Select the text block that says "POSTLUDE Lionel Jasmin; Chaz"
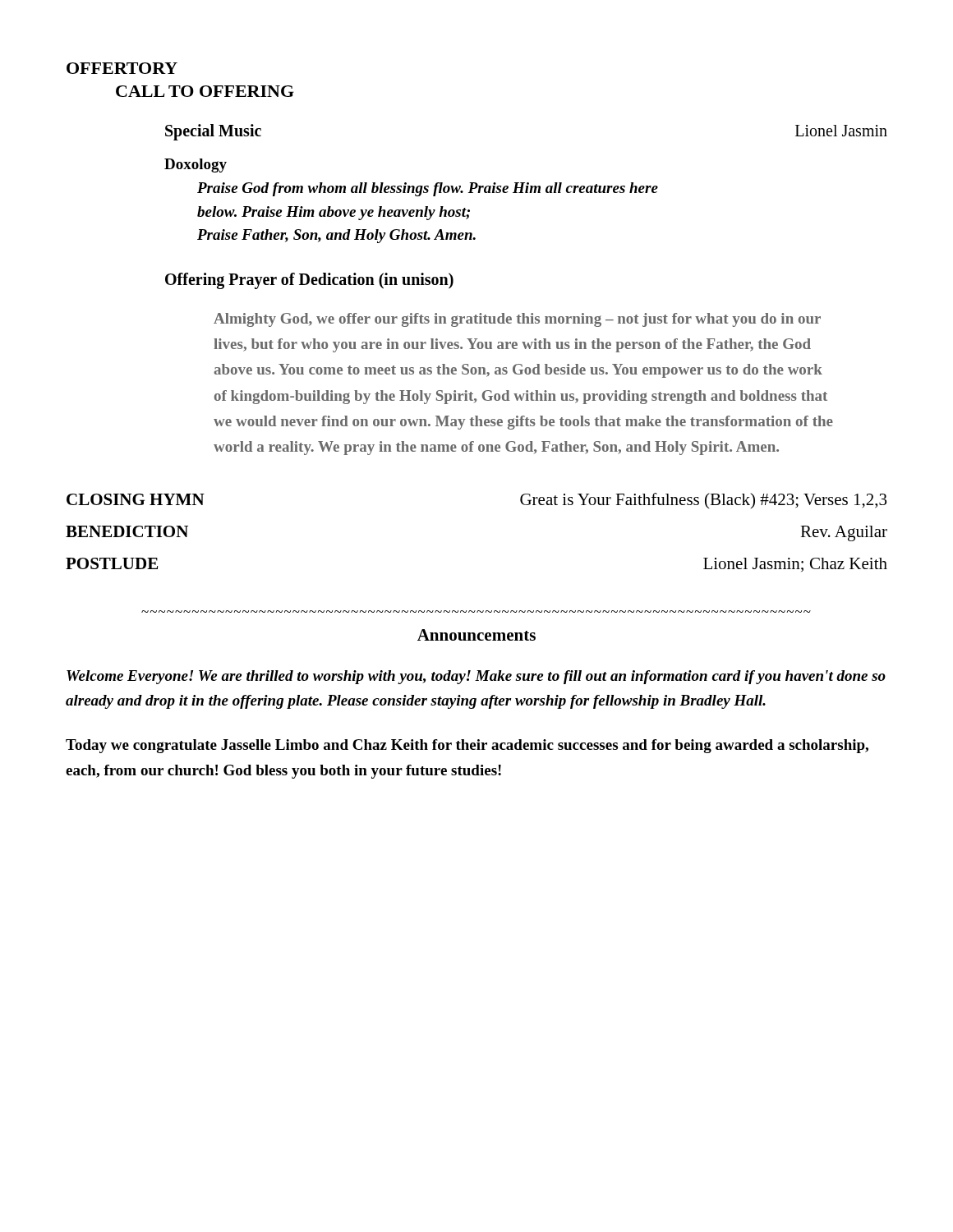Image resolution: width=953 pixels, height=1232 pixels. tap(113, 565)
